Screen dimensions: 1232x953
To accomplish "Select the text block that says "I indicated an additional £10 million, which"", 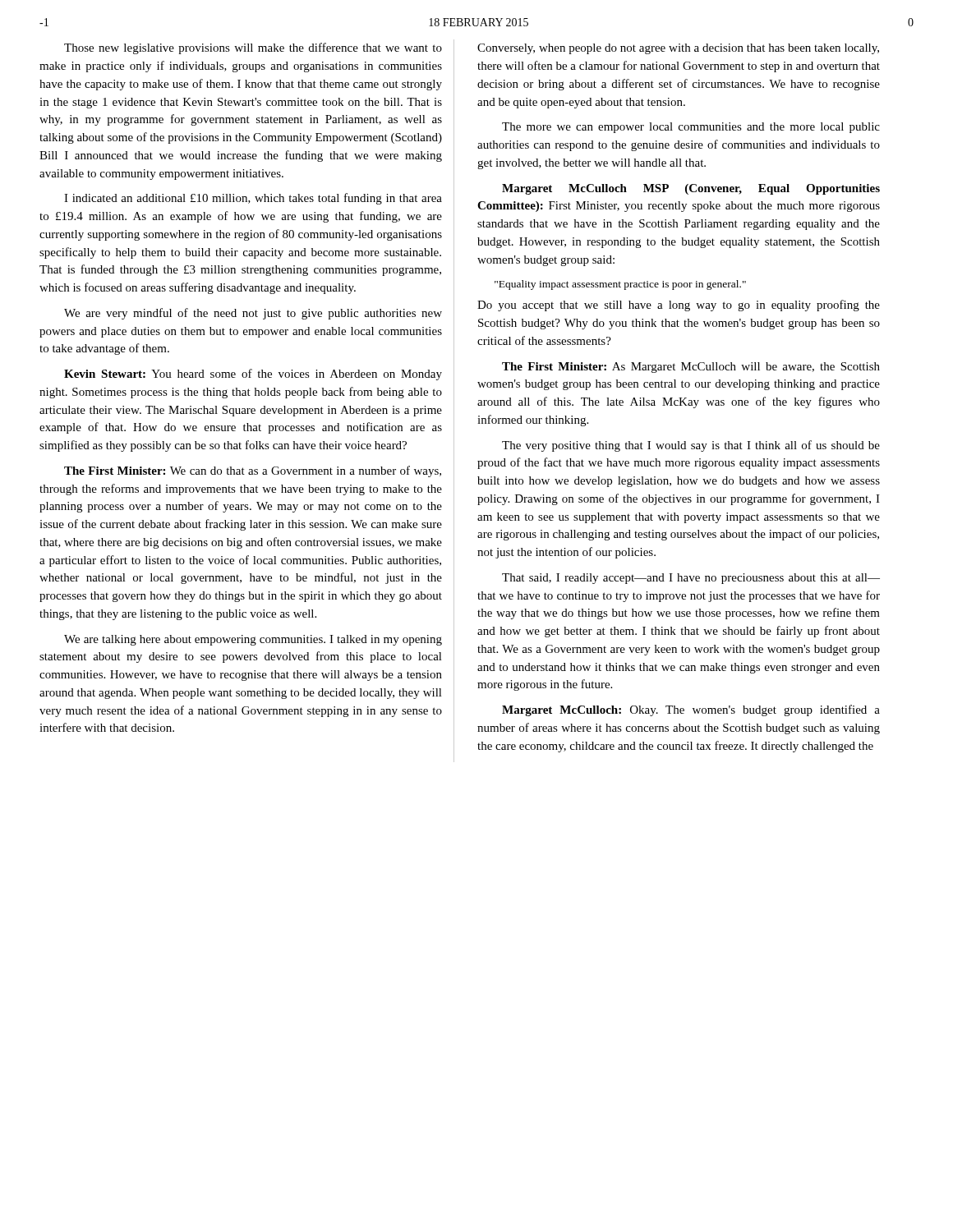I will [x=241, y=244].
